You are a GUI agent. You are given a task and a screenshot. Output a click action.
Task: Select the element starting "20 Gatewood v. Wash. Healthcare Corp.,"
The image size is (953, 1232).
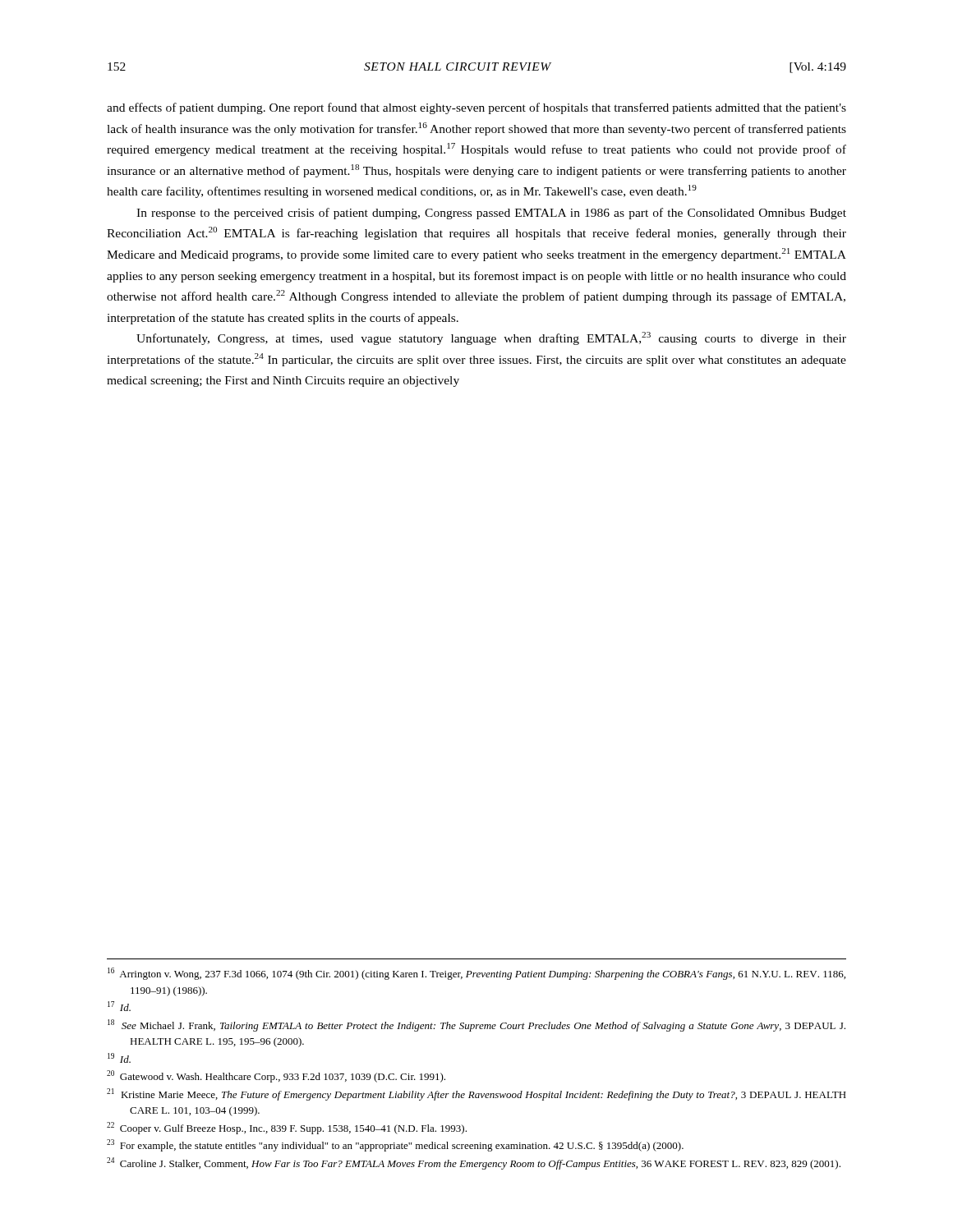[x=277, y=1076]
